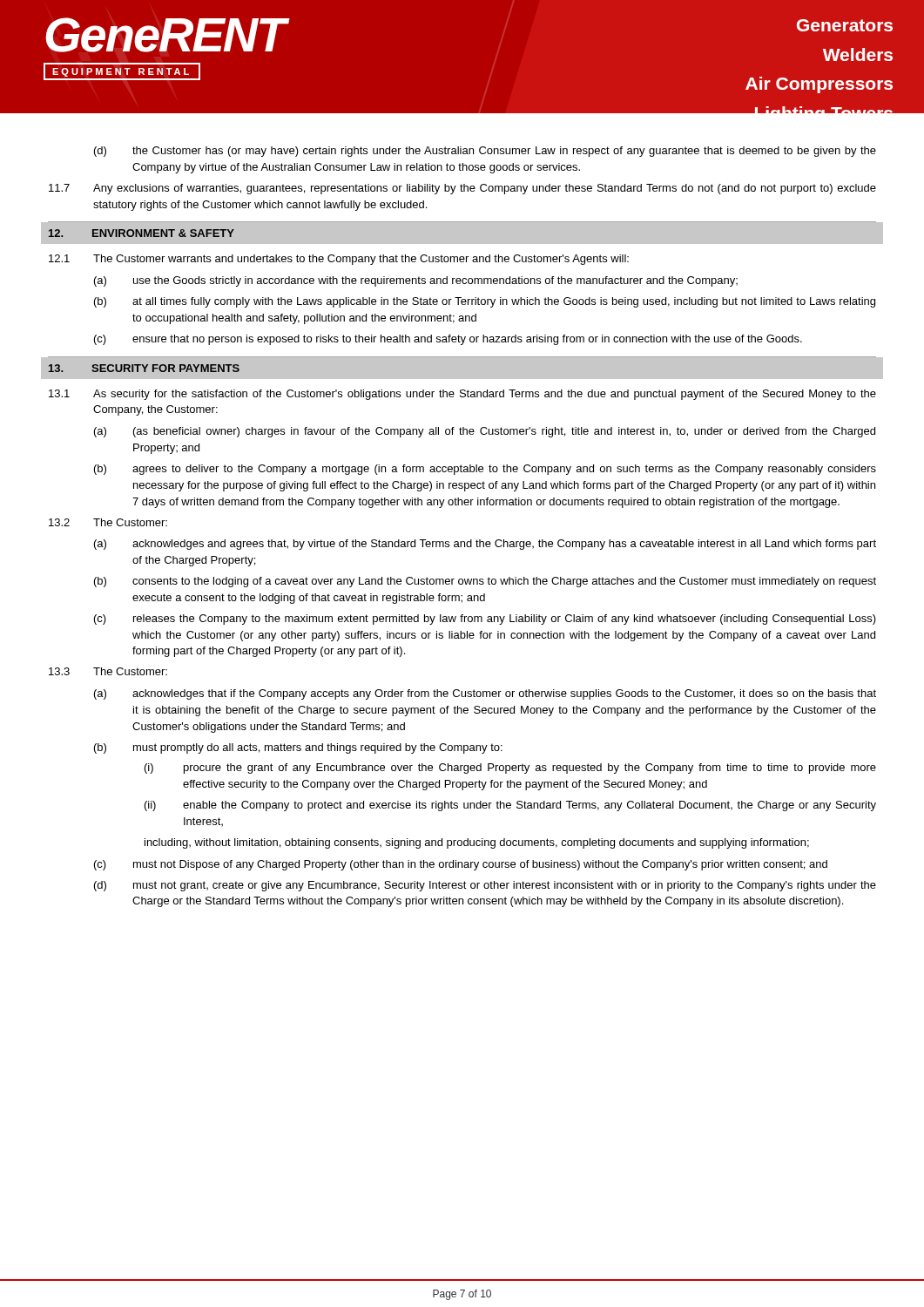Select the text block containing "including, without limitation, obtaining consents,"
Screen dimensions: 1307x924
click(x=477, y=842)
